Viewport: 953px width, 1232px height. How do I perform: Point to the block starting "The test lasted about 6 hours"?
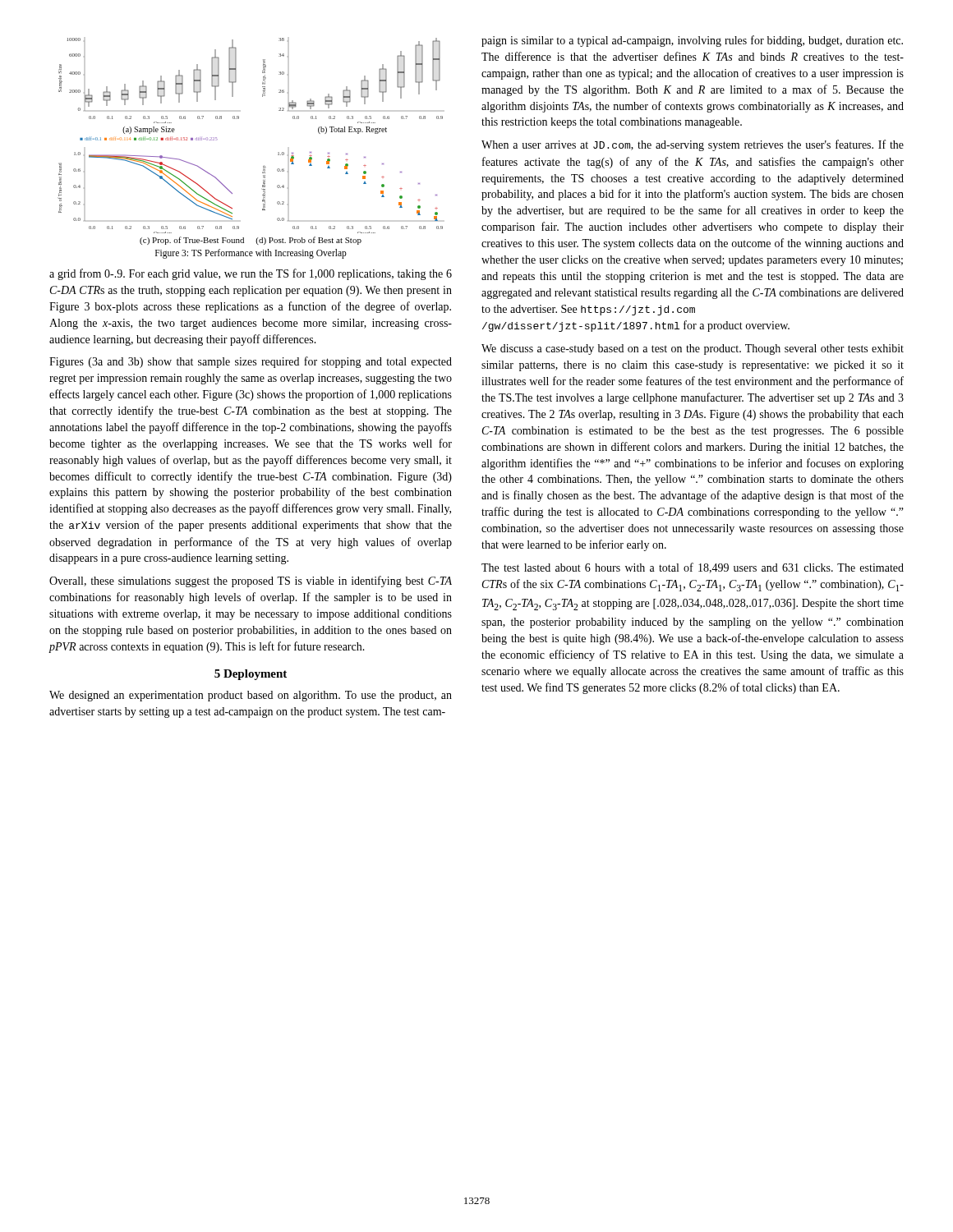[693, 628]
